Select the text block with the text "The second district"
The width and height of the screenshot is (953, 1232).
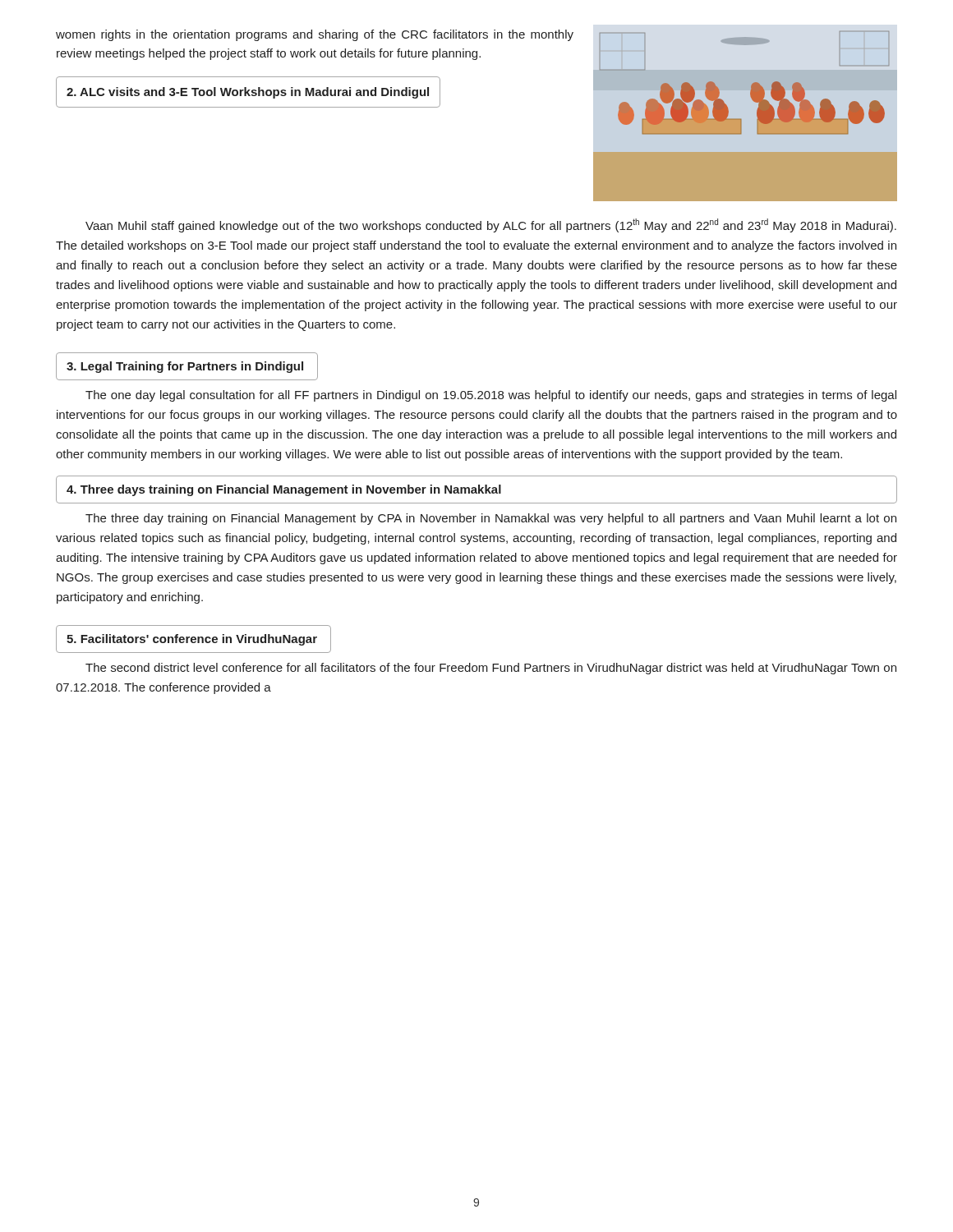476,677
